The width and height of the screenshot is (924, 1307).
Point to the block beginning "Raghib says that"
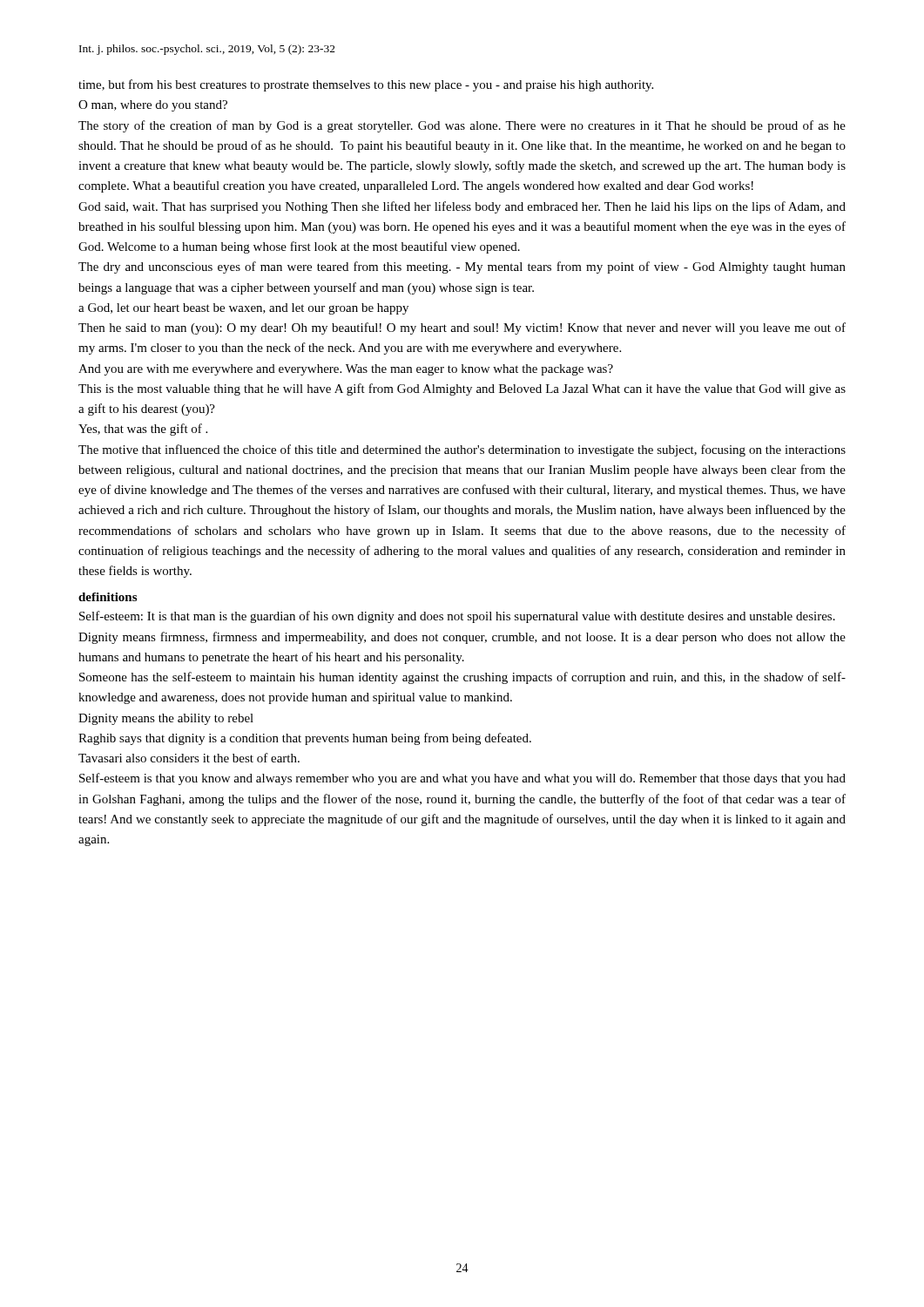(x=305, y=738)
